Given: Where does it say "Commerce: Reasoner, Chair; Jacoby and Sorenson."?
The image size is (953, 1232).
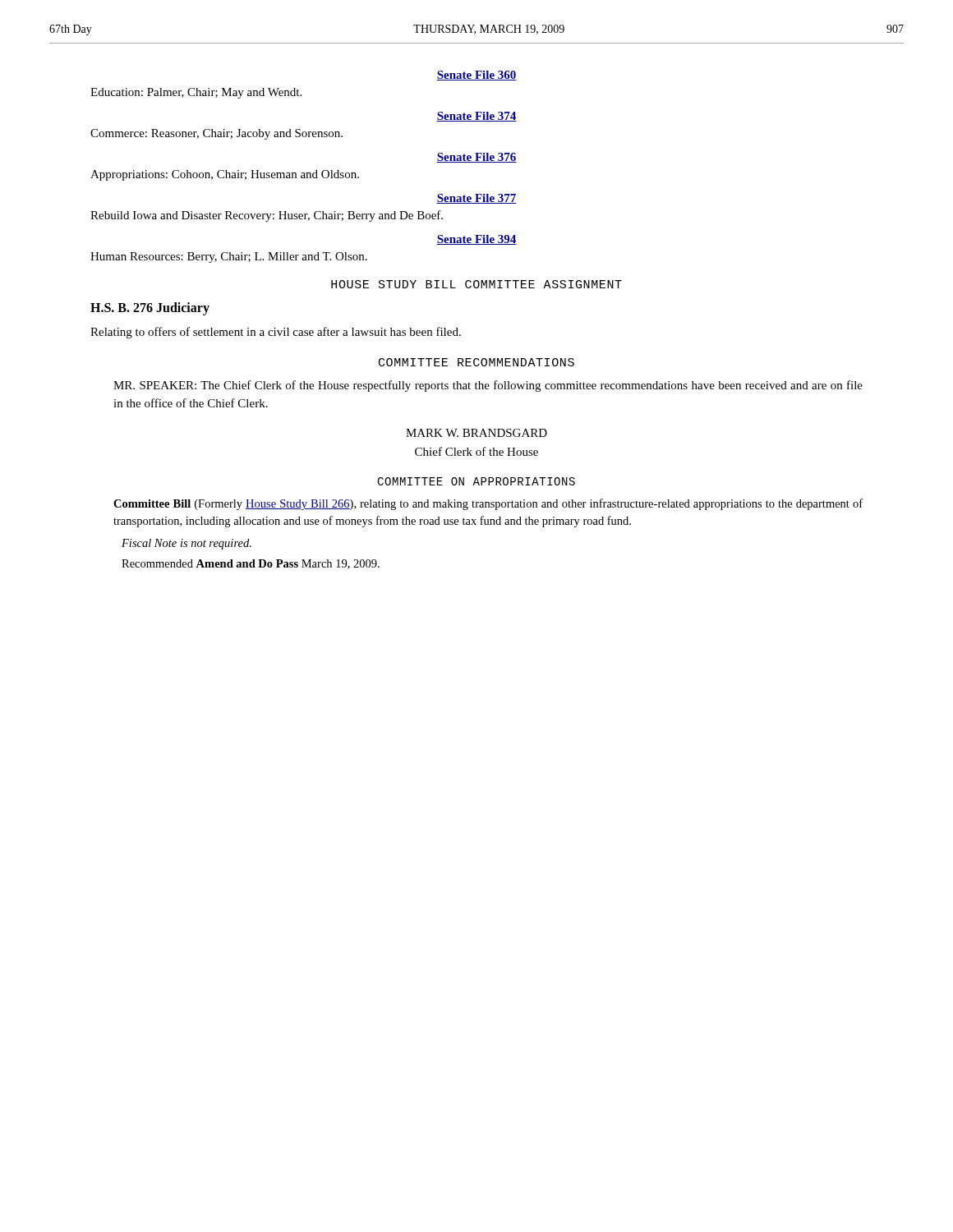Looking at the screenshot, I should pyautogui.click(x=217, y=133).
